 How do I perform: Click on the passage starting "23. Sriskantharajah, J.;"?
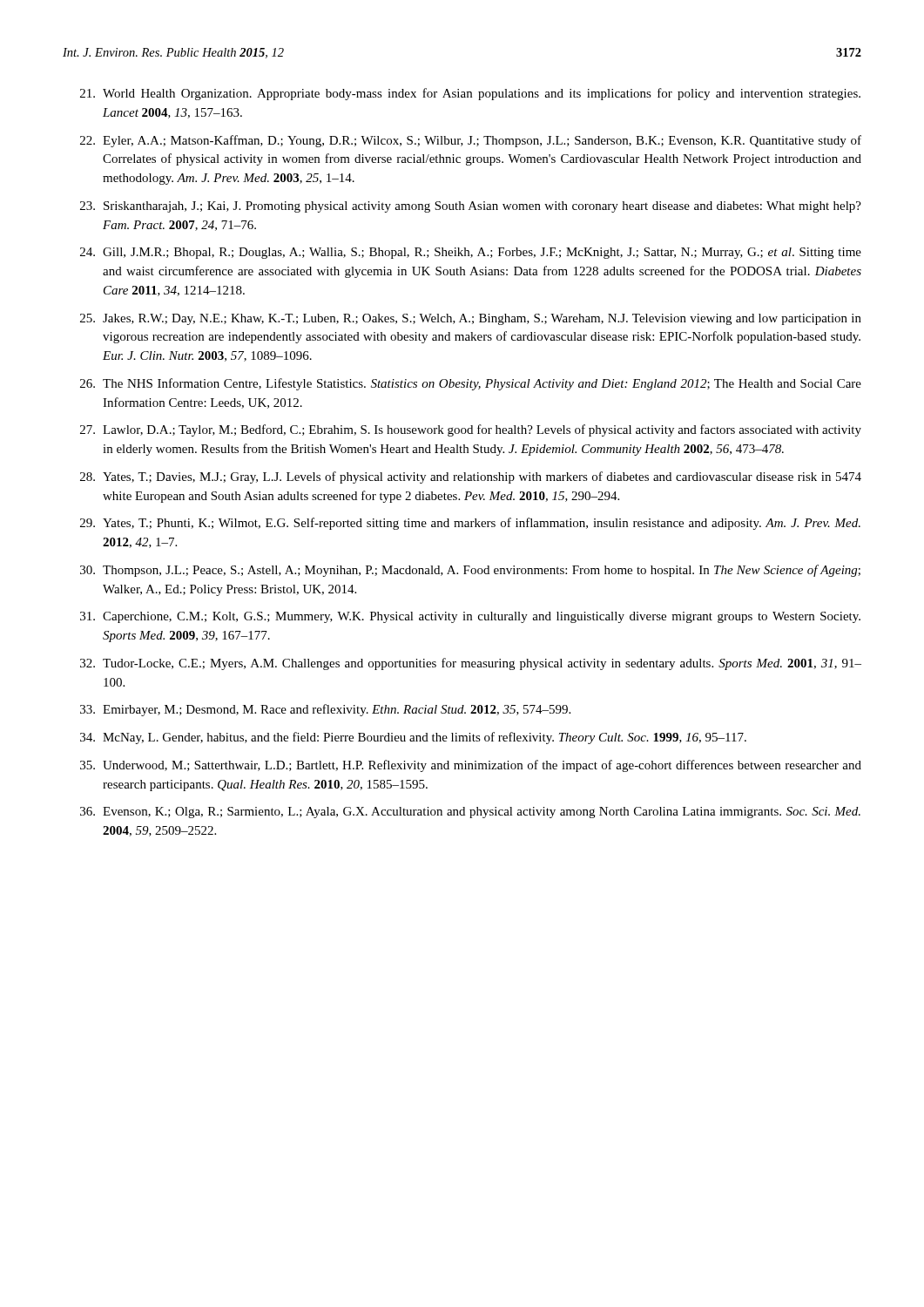click(462, 216)
